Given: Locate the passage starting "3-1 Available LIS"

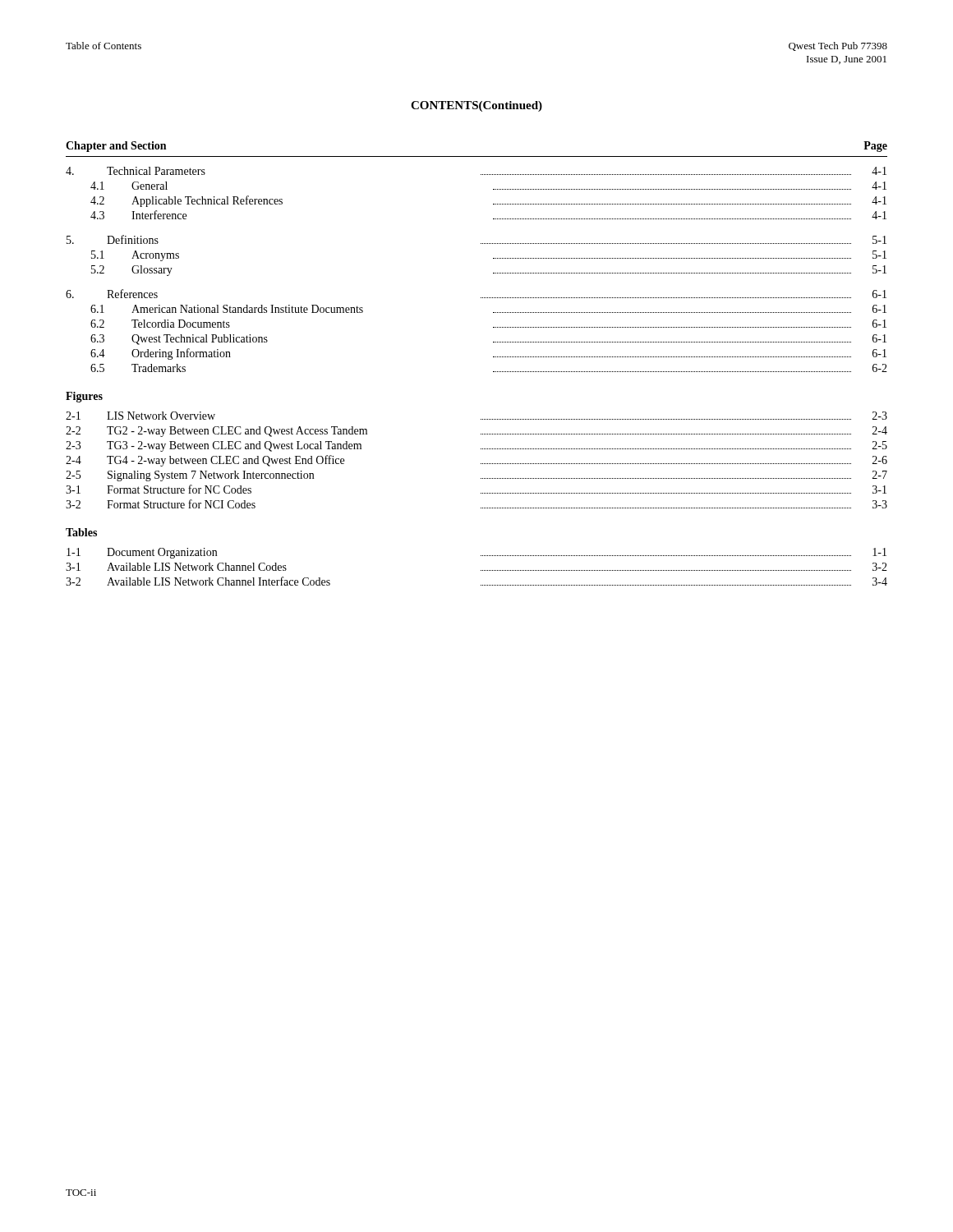Looking at the screenshot, I should click(x=476, y=568).
